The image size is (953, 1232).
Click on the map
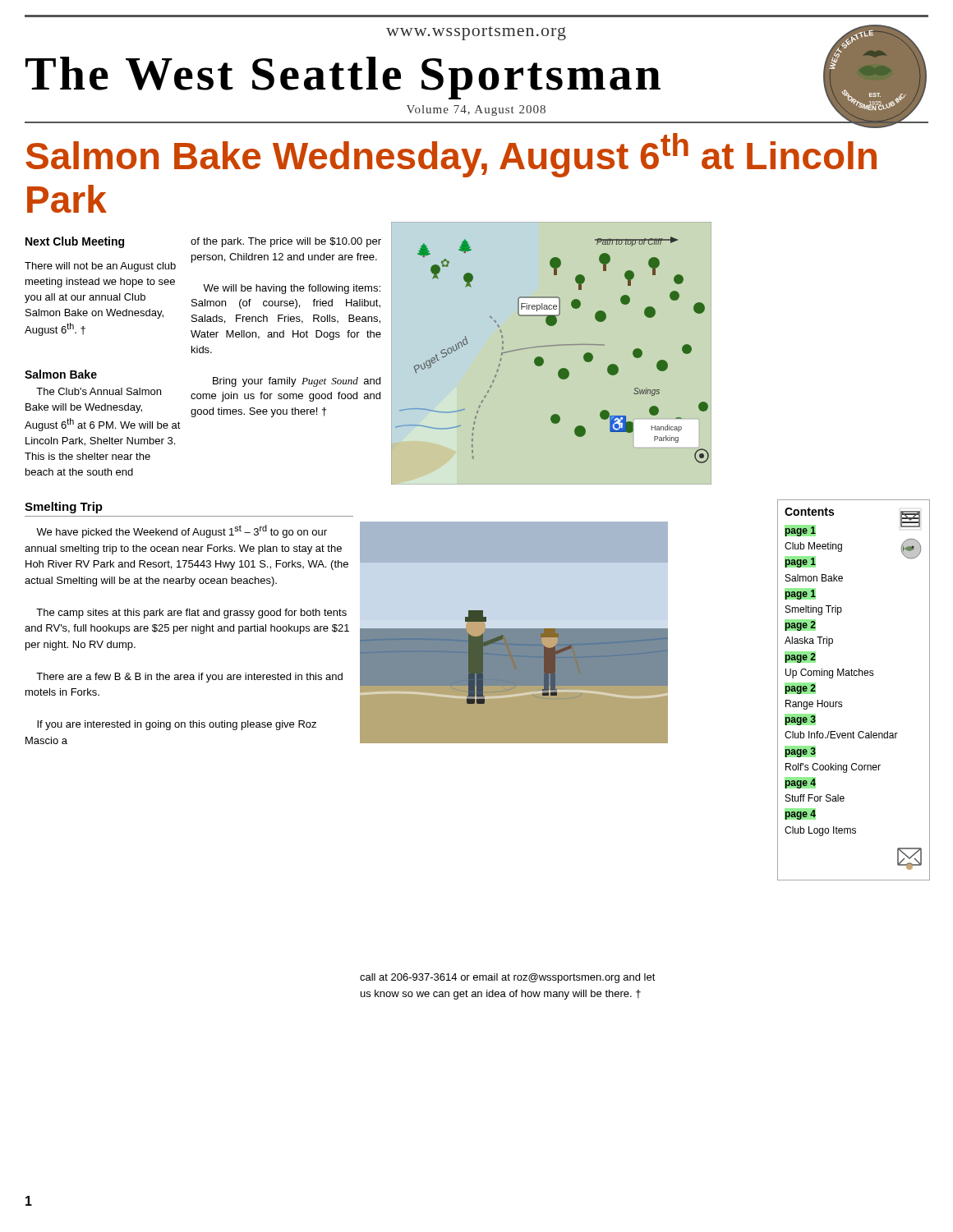pyautogui.click(x=551, y=353)
